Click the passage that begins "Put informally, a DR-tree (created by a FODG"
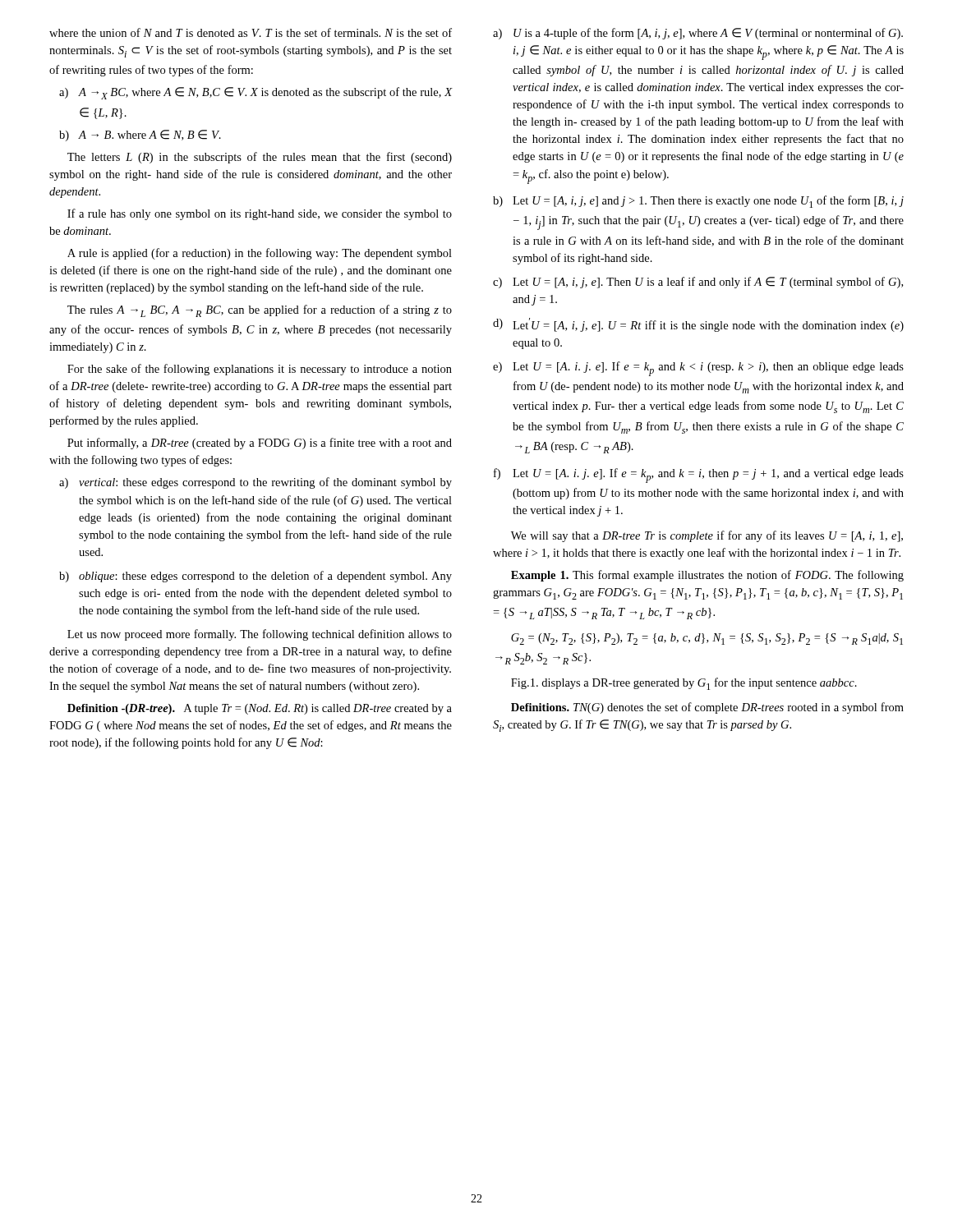953x1232 pixels. click(251, 452)
